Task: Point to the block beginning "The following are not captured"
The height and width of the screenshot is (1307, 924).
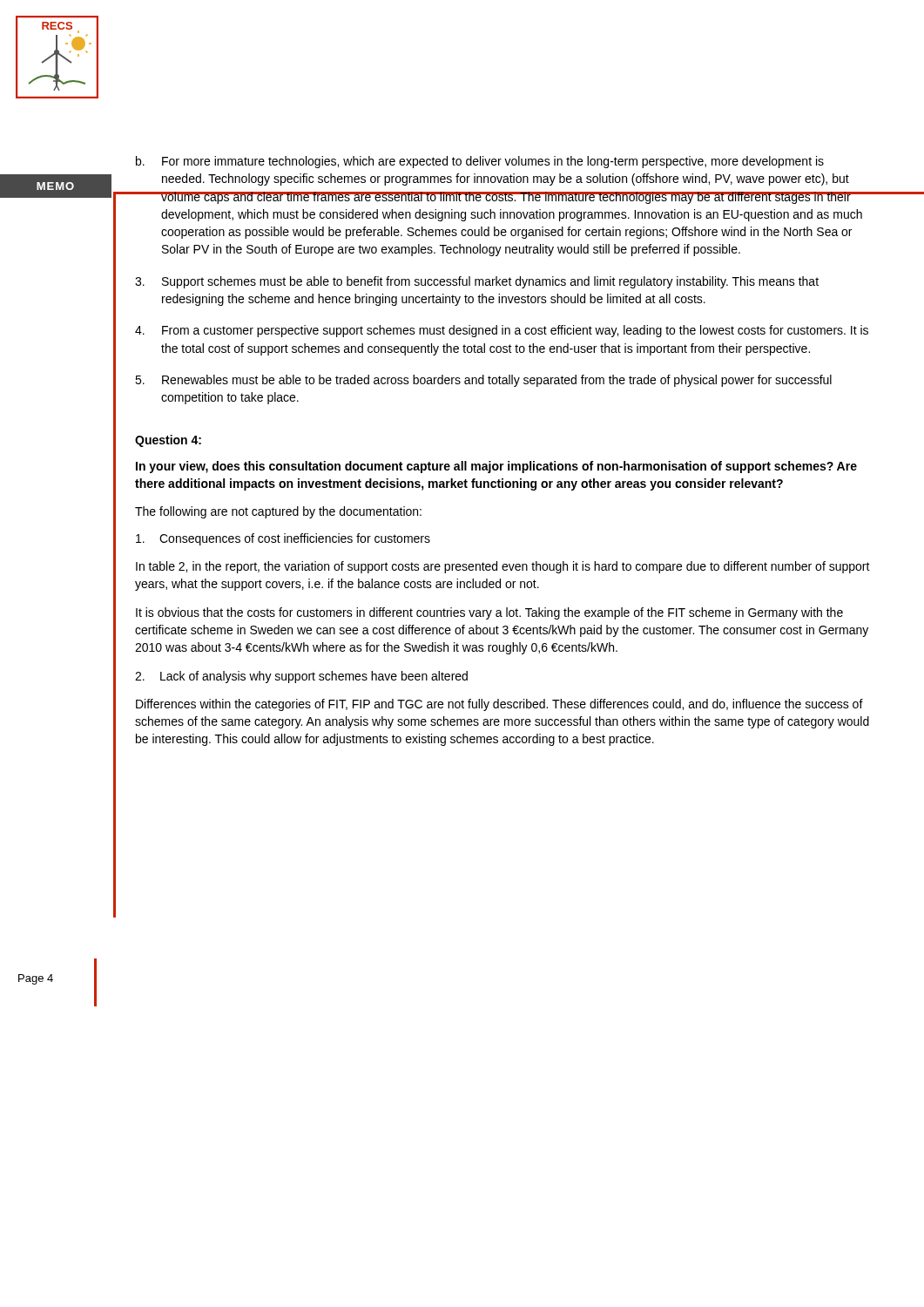Action: click(279, 512)
